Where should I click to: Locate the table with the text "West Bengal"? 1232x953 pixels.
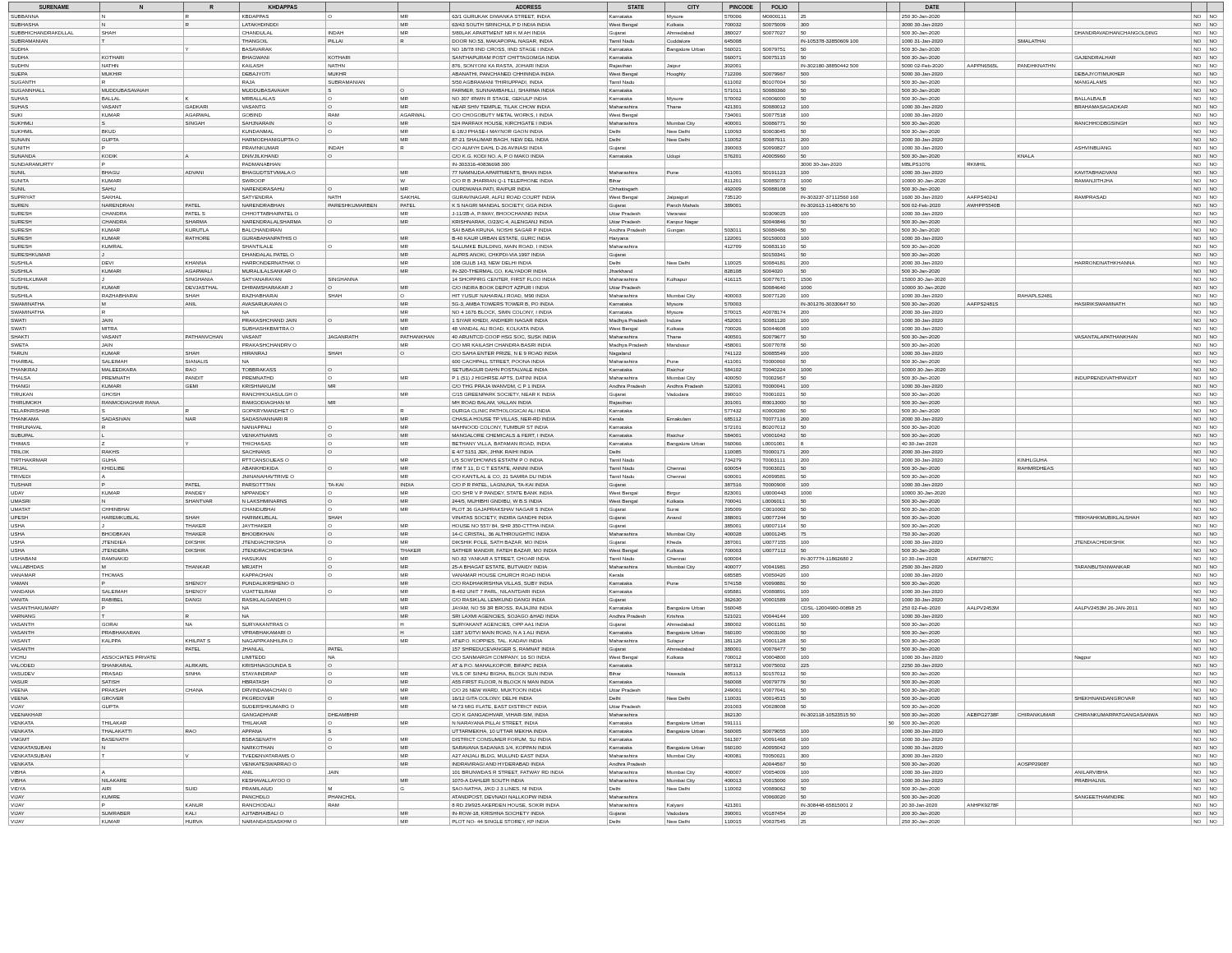point(616,476)
